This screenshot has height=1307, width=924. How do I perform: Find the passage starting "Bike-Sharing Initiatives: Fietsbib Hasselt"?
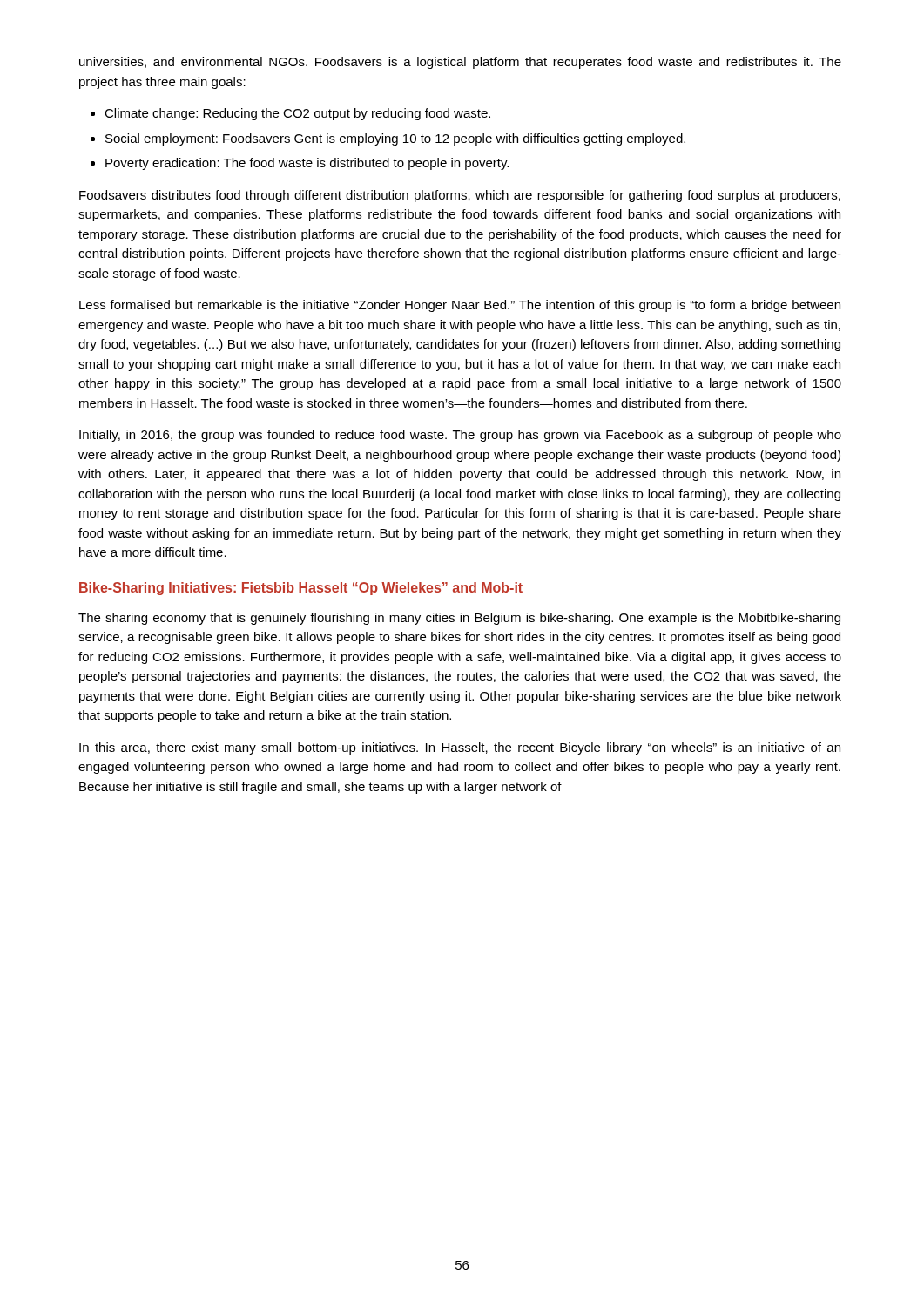coord(460,588)
